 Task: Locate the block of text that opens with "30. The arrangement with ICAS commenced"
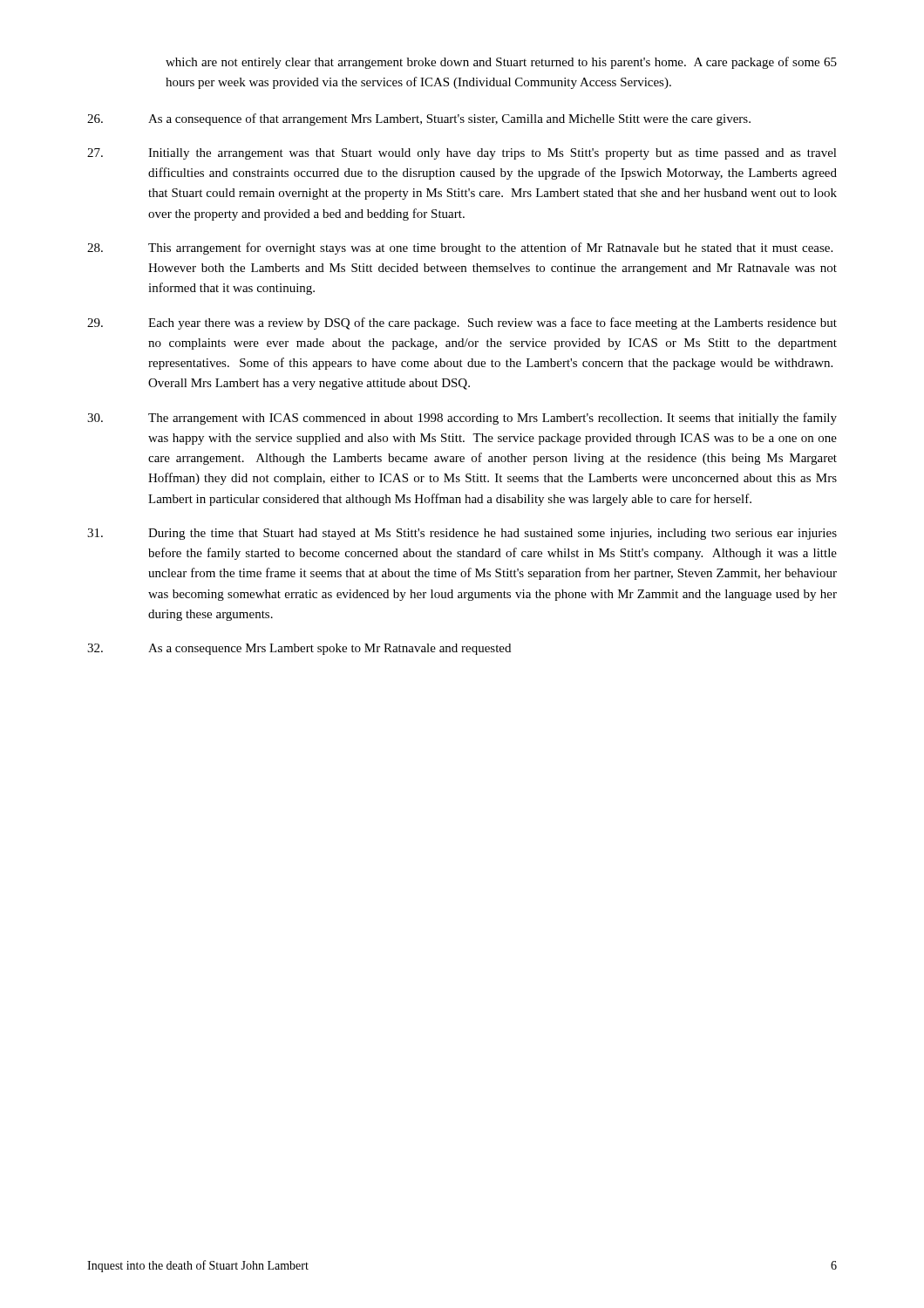462,458
